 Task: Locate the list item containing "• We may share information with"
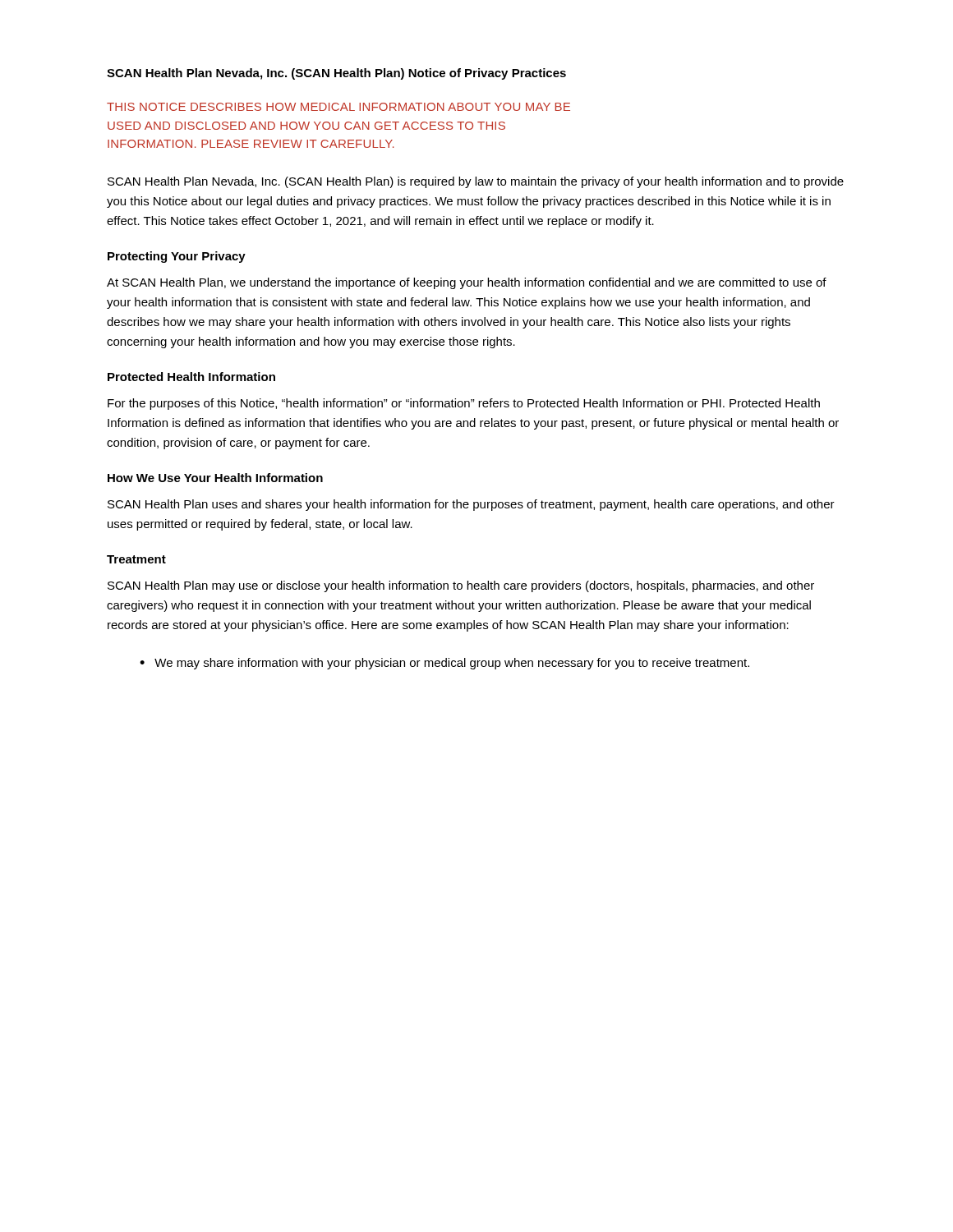click(x=445, y=663)
